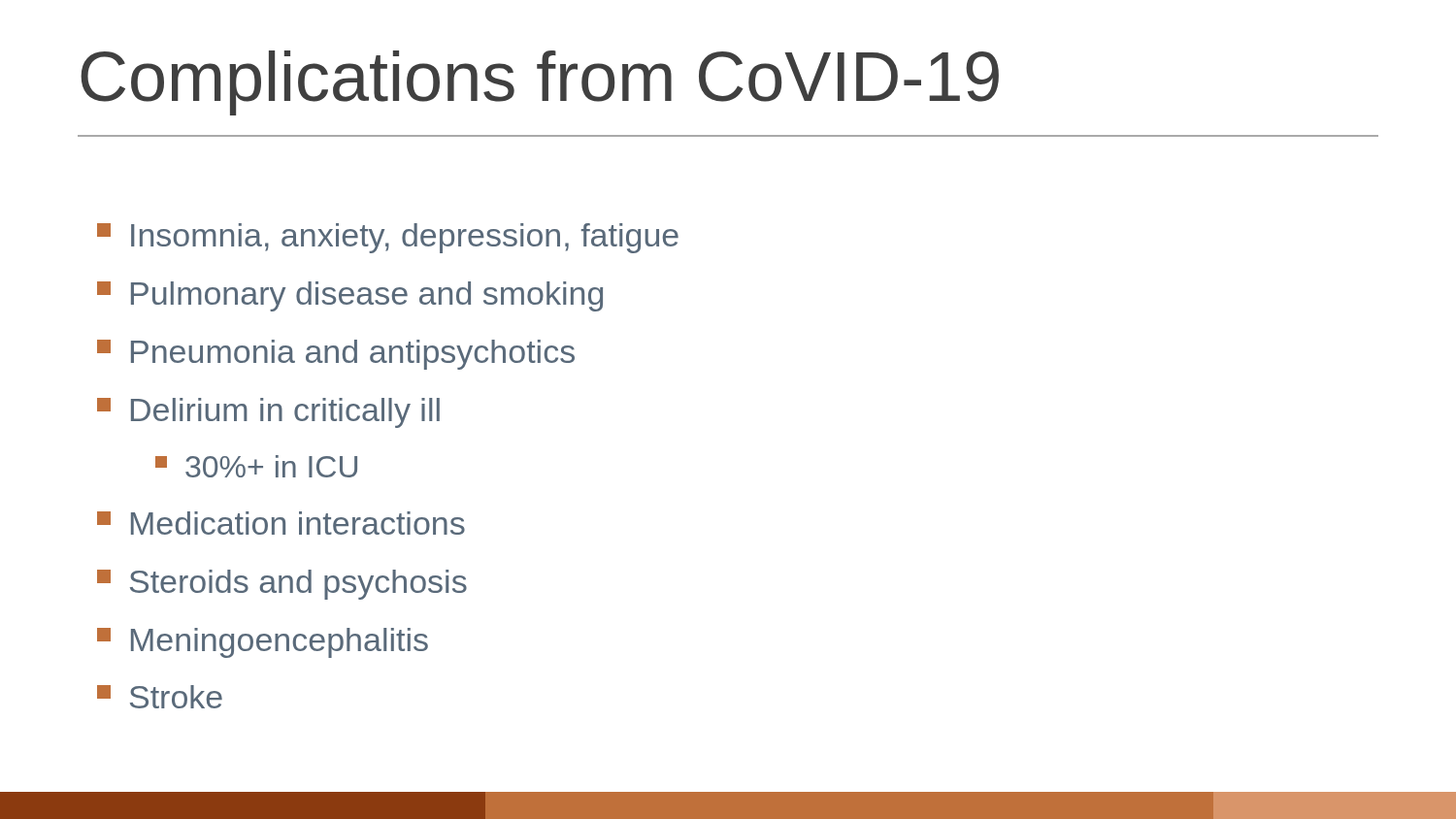The image size is (1456, 819).
Task: Locate the text "Delirium in critically ill"
Action: pos(269,410)
